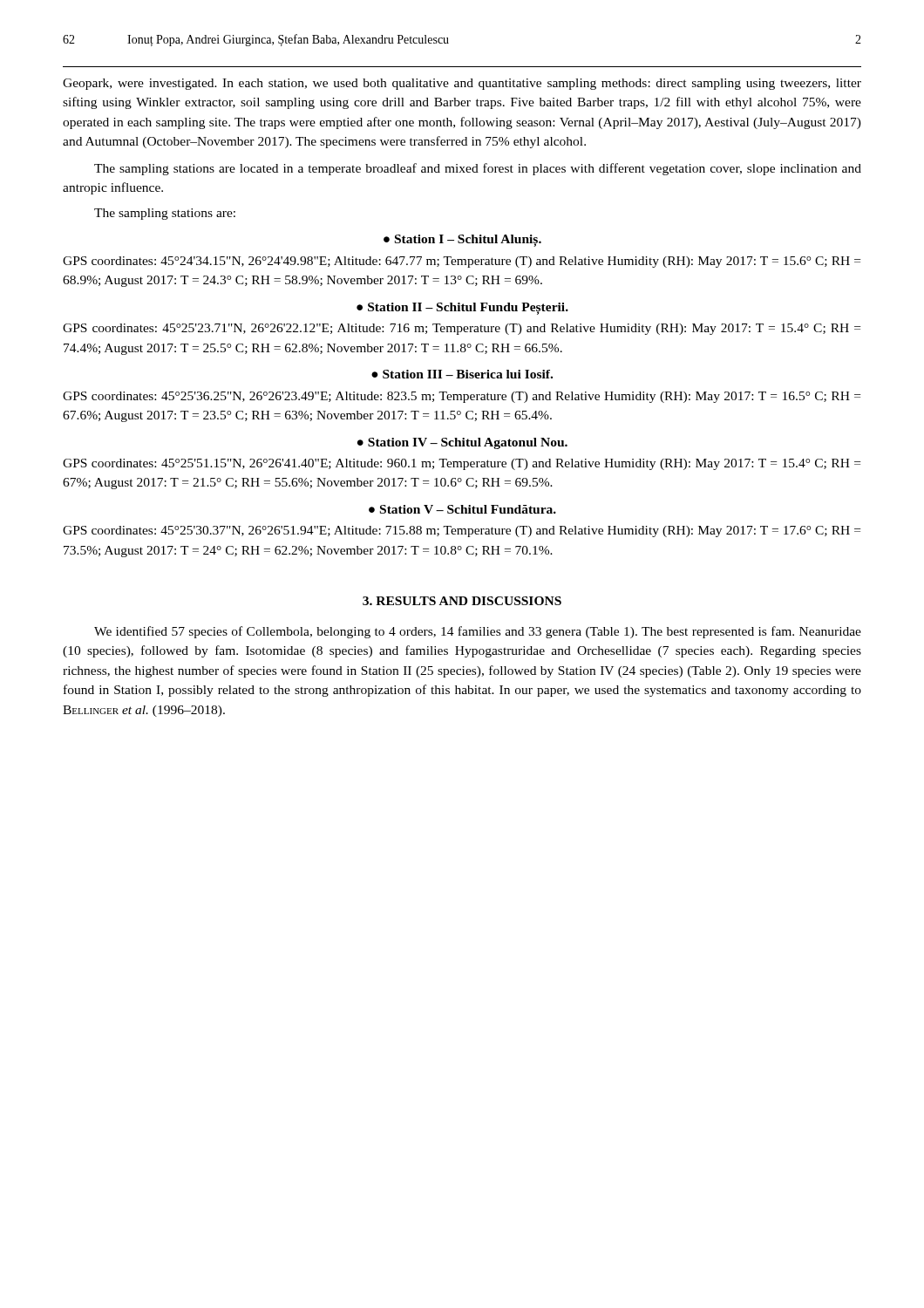The width and height of the screenshot is (924, 1308).
Task: Where does it say "● Station III – Biserica lui Iosif."?
Action: point(462,374)
